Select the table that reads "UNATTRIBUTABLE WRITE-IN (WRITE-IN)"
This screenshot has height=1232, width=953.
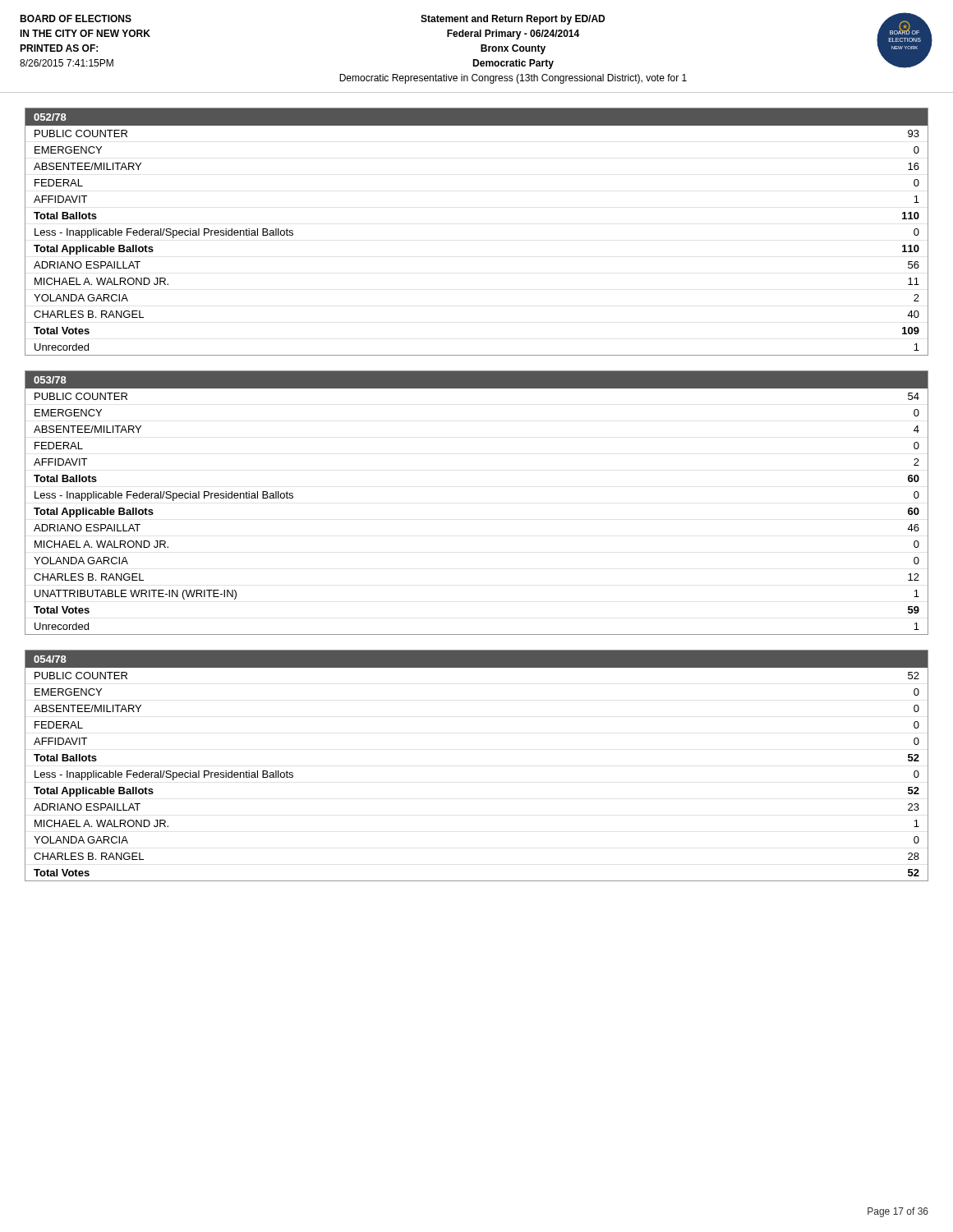[x=476, y=511]
